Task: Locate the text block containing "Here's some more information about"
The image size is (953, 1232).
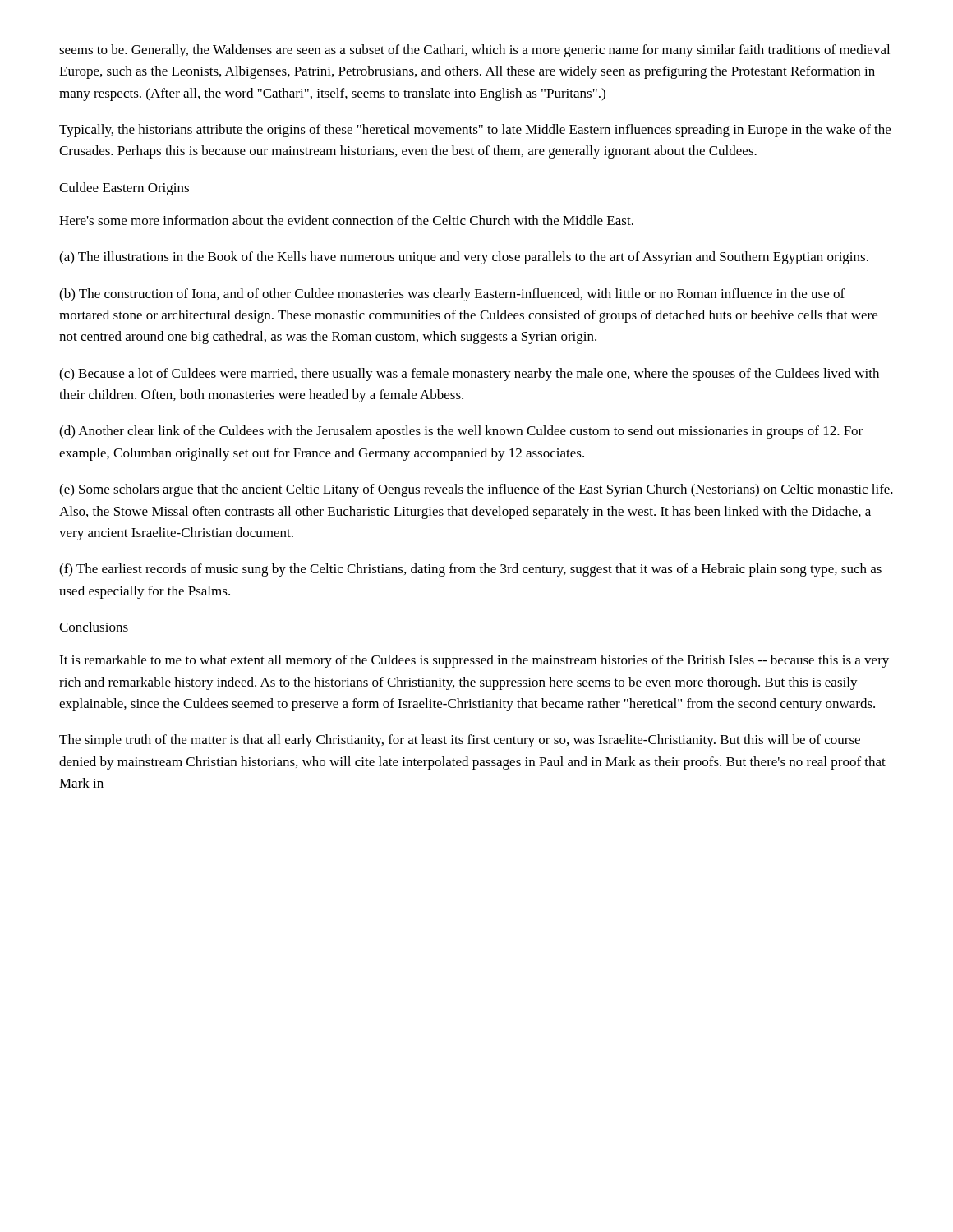Action: click(x=347, y=221)
